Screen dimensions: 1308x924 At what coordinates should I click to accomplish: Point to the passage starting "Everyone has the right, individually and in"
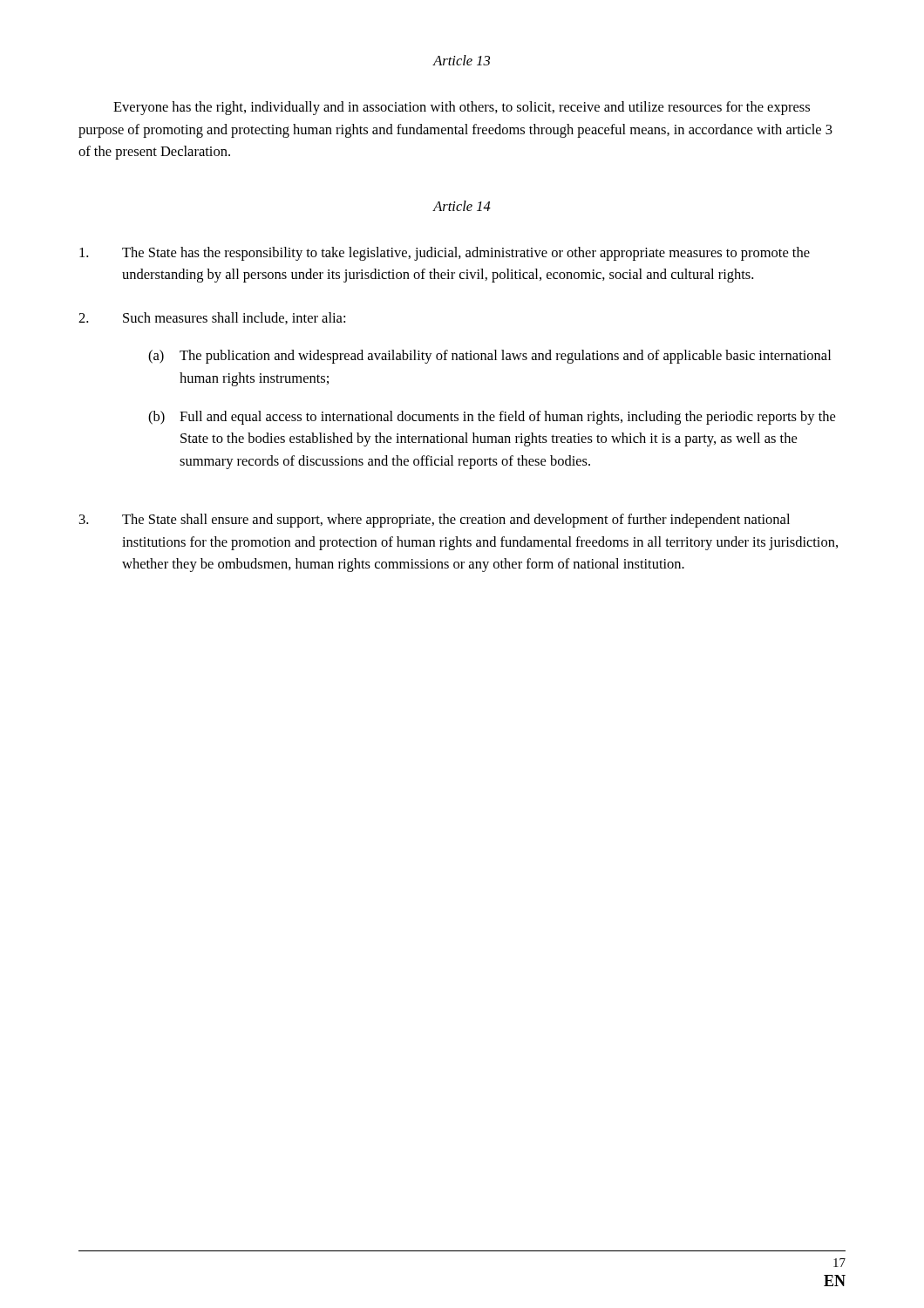click(x=462, y=129)
